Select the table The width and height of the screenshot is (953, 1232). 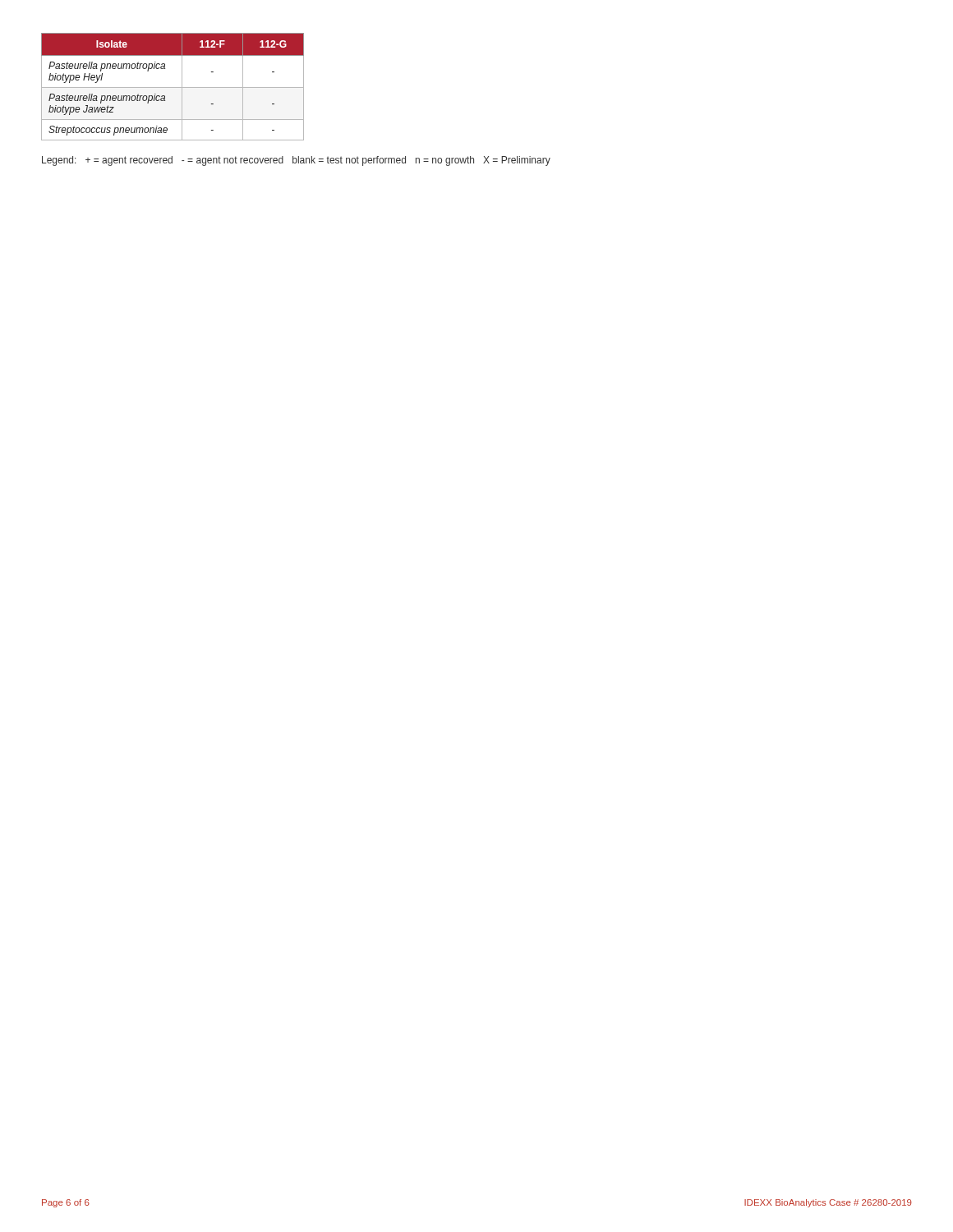[173, 90]
